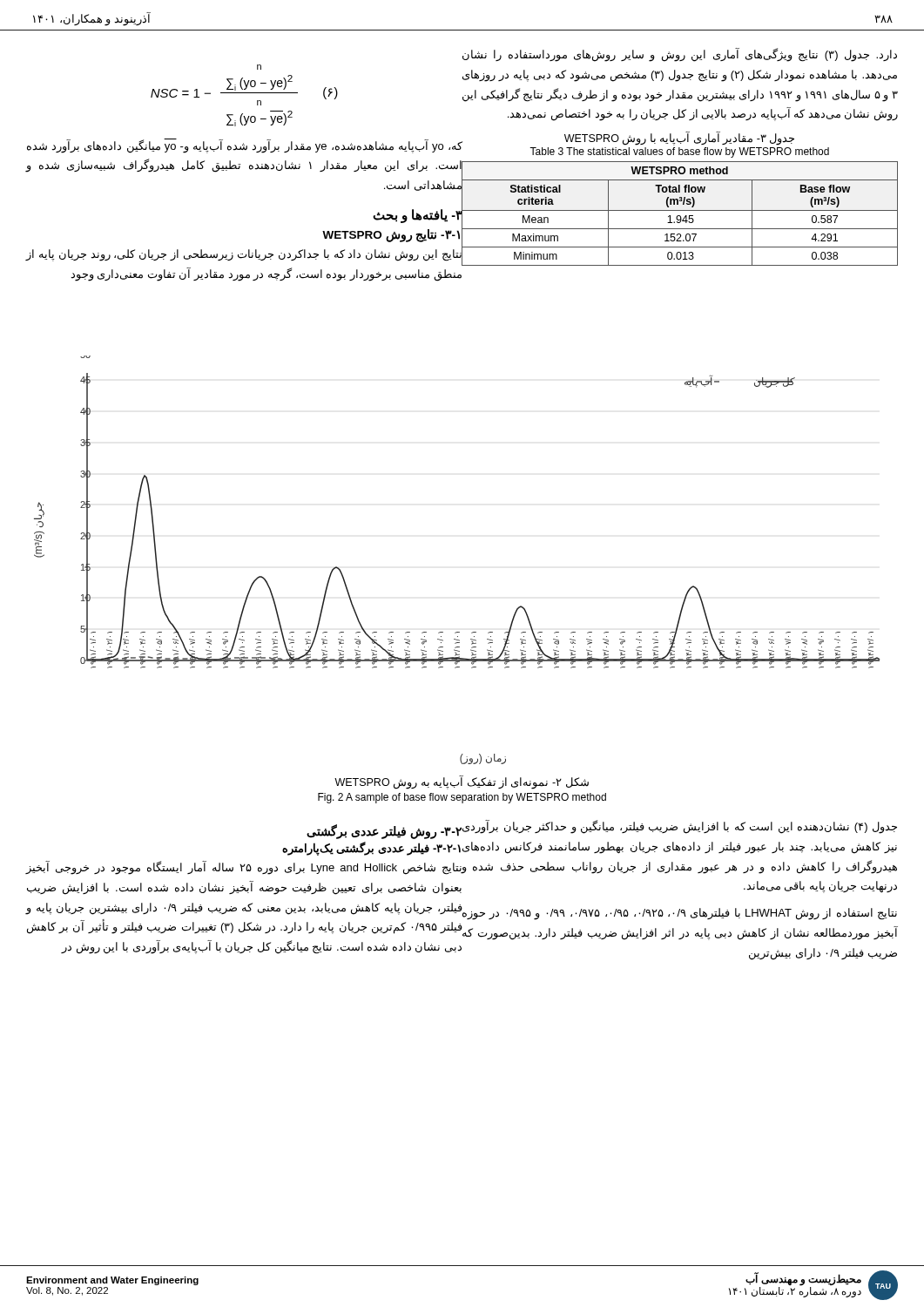Locate the text block containing "جدول (۴) نشان‌دهنده این"
The width and height of the screenshot is (924, 1307).
coord(680,856)
